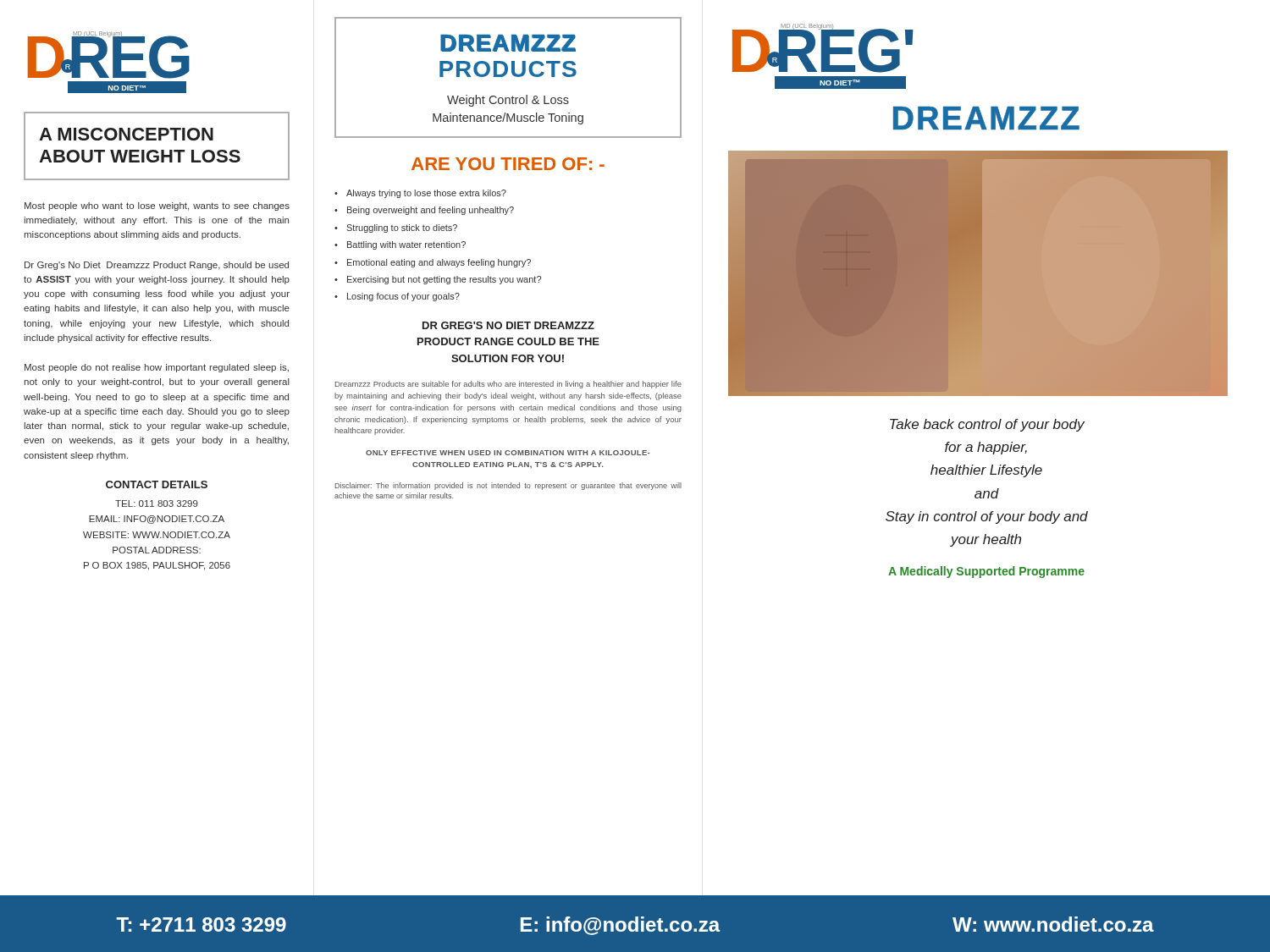Click on the text starting "Dr Greg's No Diet"

click(x=157, y=301)
